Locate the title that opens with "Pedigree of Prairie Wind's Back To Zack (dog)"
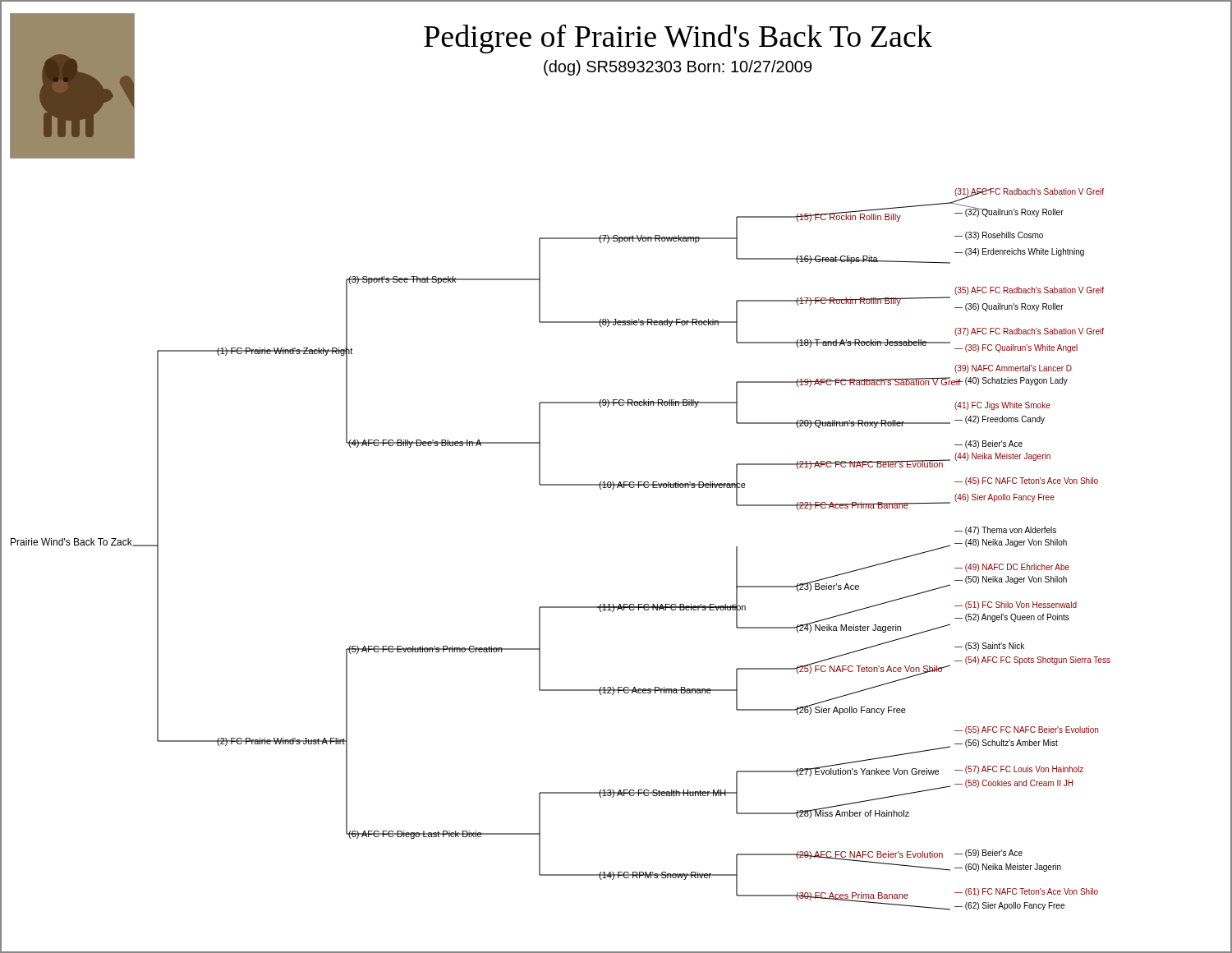 coord(678,47)
